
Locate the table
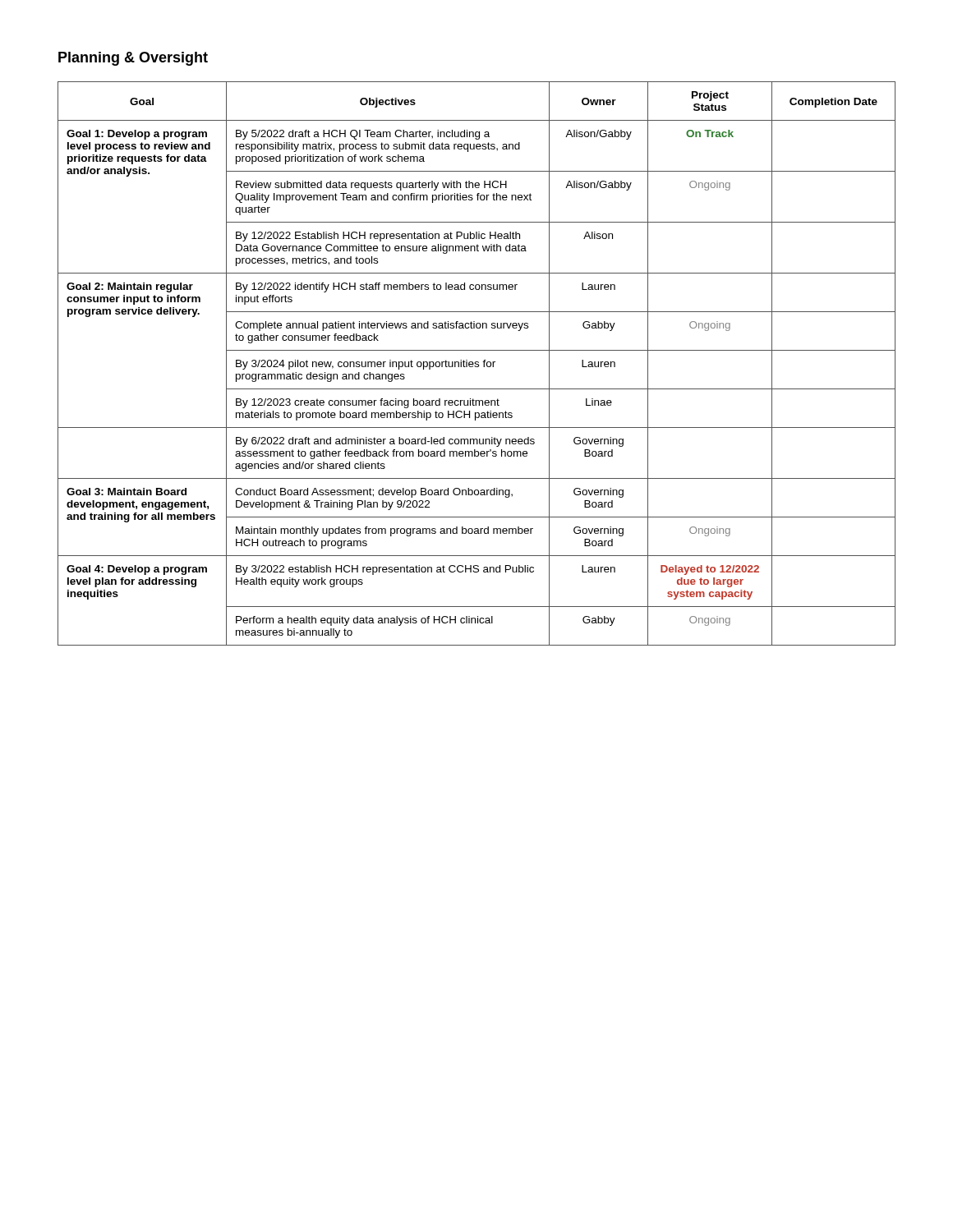(476, 363)
